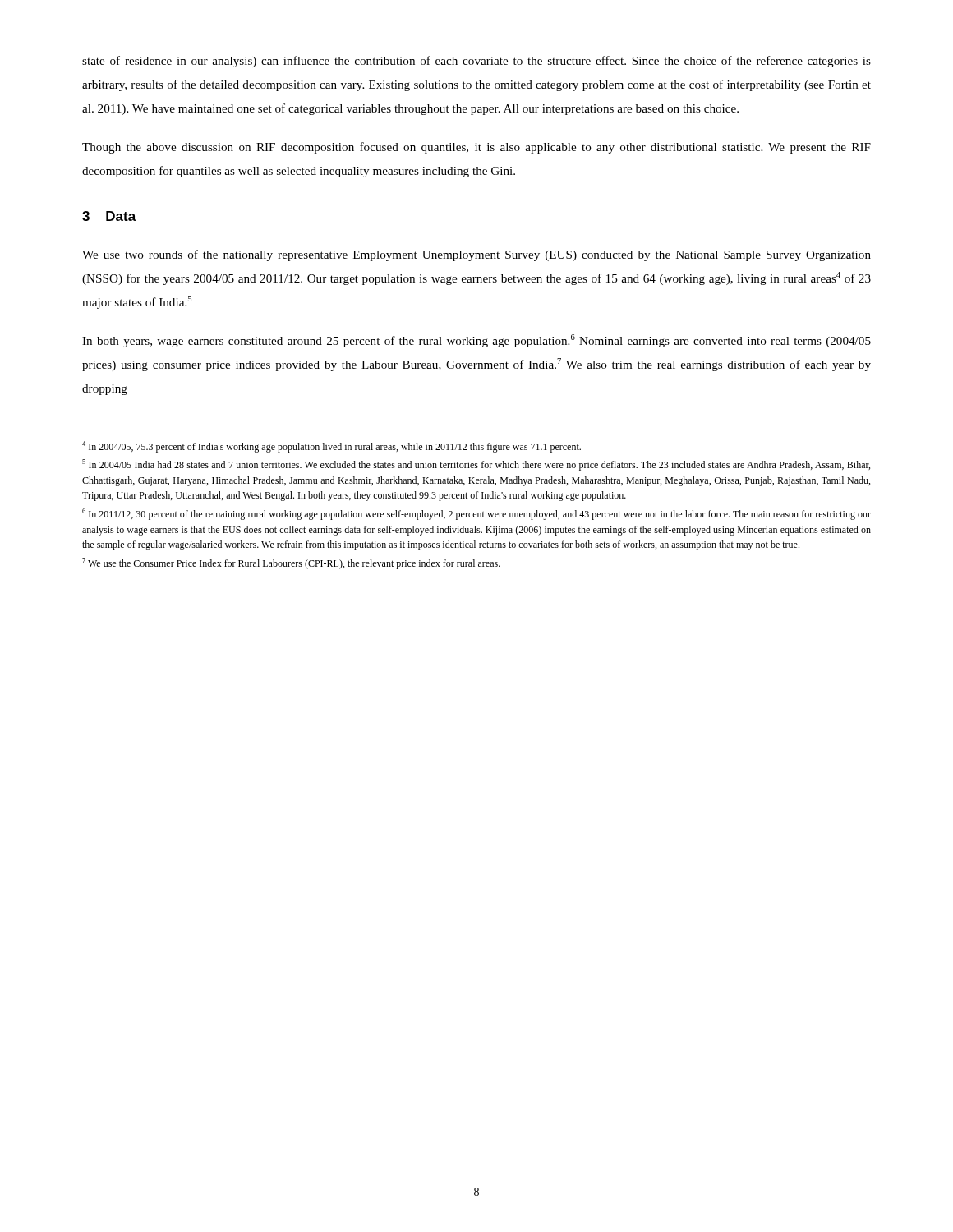
Task: Click on the text block that reads "In both years, wage earners constituted"
Action: [476, 364]
